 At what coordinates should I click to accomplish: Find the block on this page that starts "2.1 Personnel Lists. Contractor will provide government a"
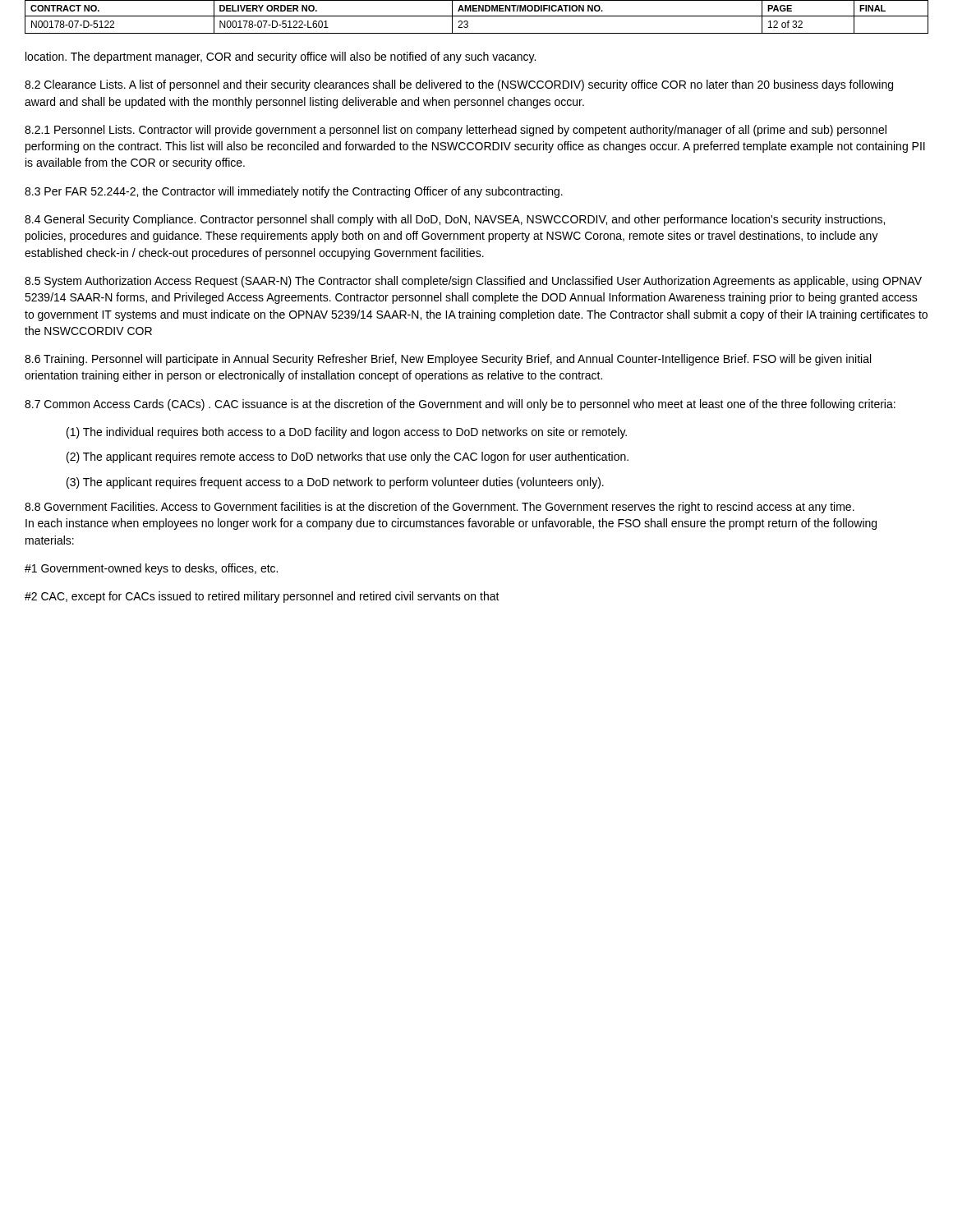coord(475,146)
